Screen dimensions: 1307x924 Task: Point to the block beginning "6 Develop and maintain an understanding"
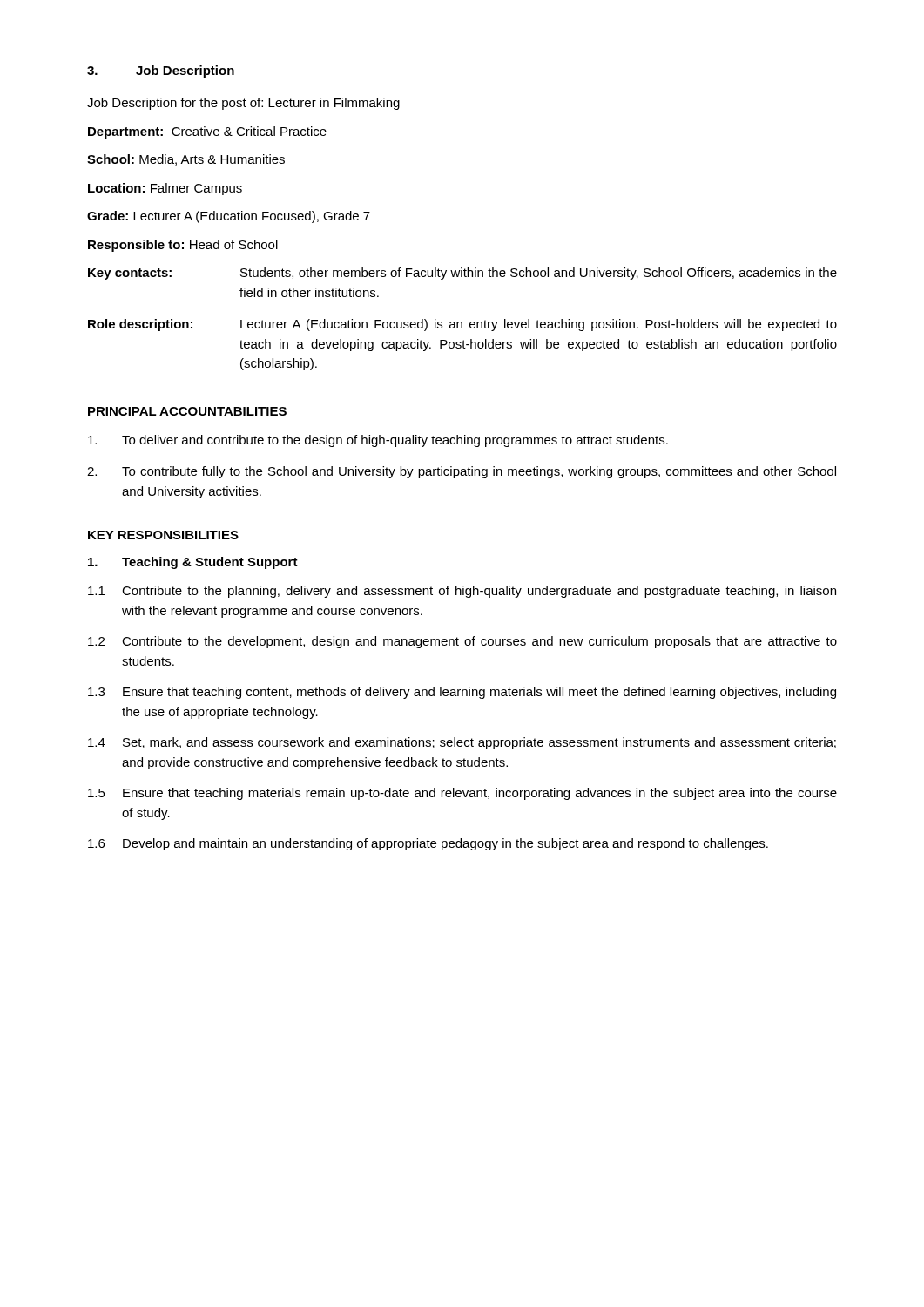click(462, 844)
